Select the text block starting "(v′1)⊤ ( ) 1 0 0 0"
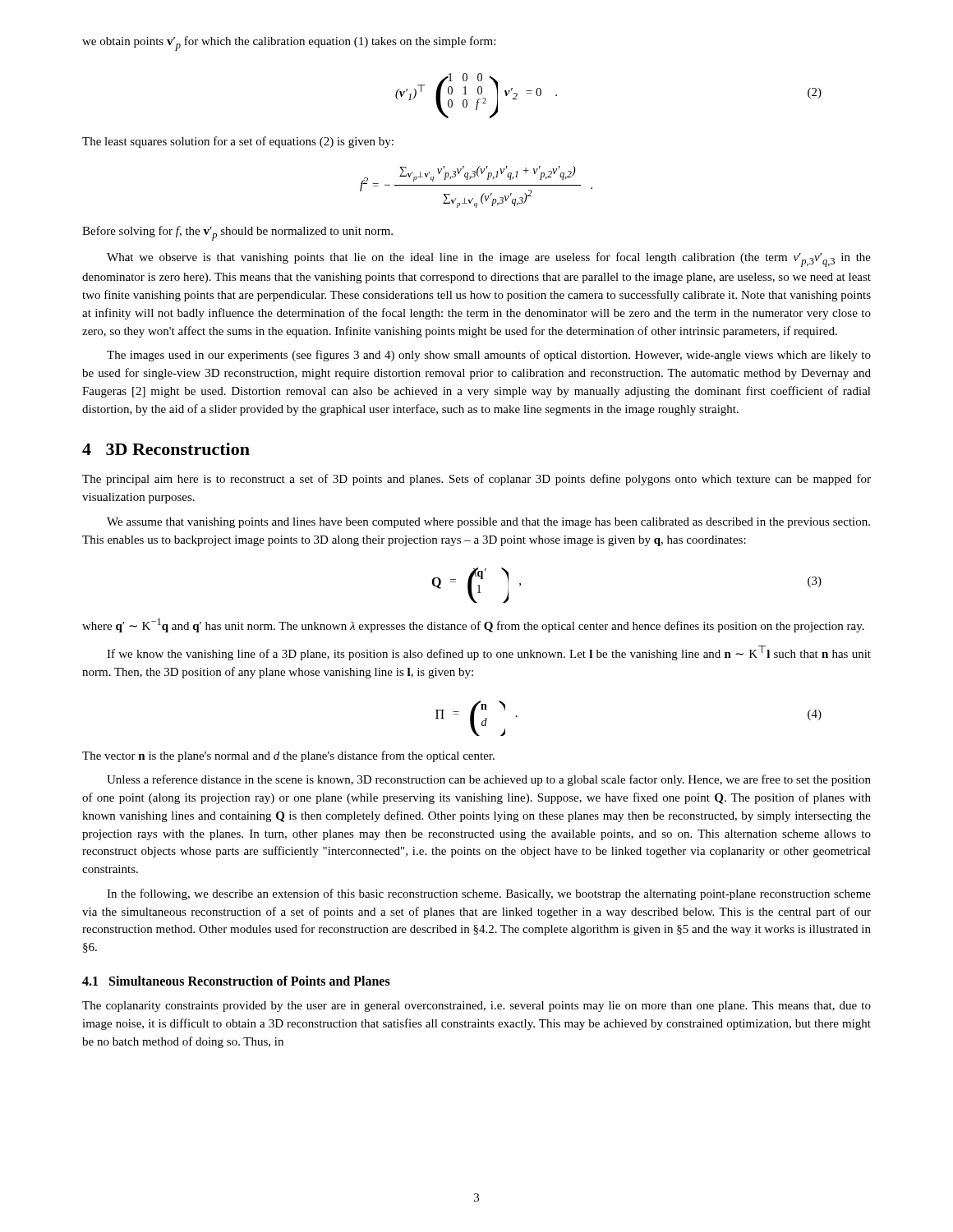This screenshot has height=1232, width=953. click(481, 94)
